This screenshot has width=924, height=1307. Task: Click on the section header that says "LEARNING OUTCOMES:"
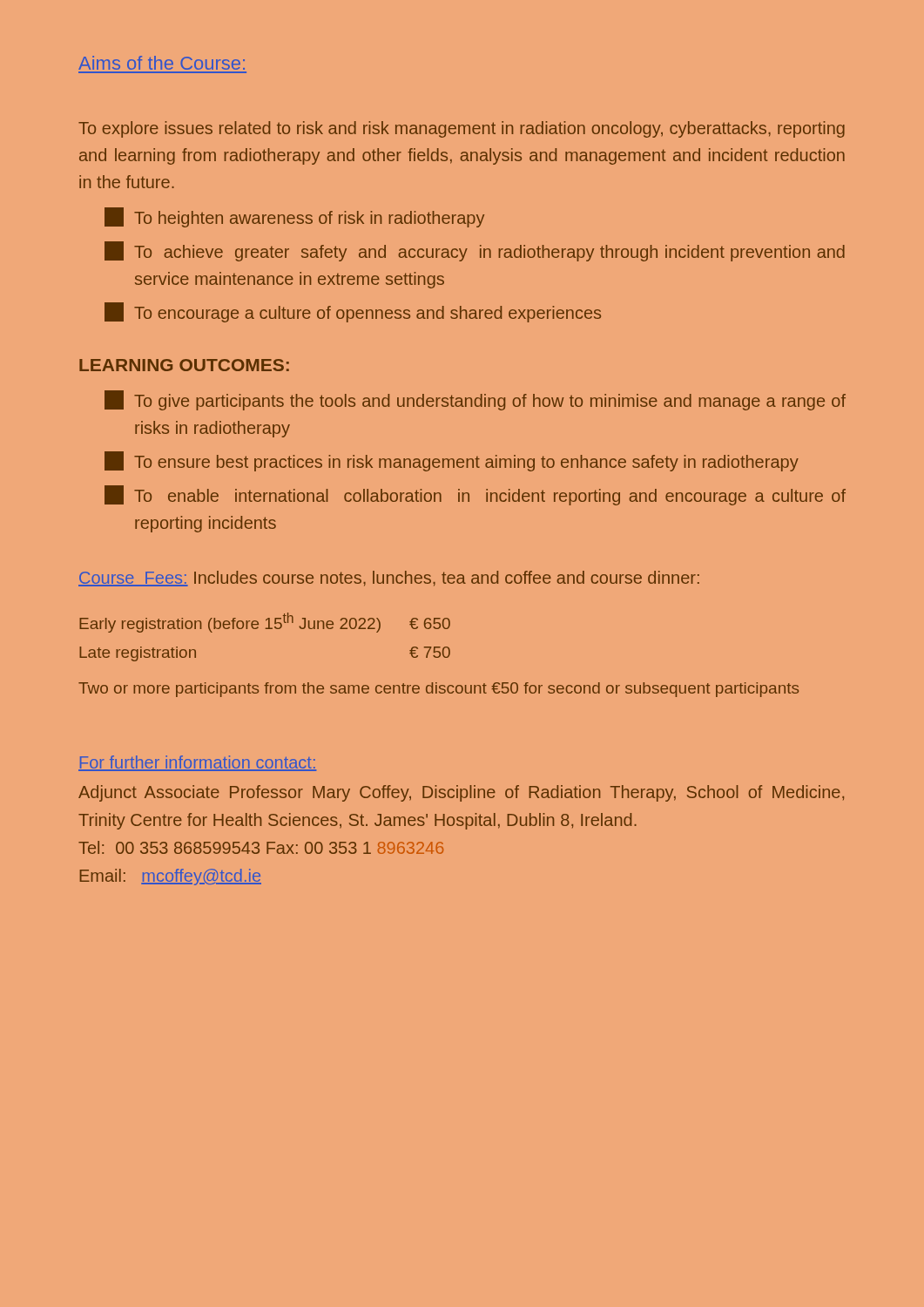tap(185, 365)
